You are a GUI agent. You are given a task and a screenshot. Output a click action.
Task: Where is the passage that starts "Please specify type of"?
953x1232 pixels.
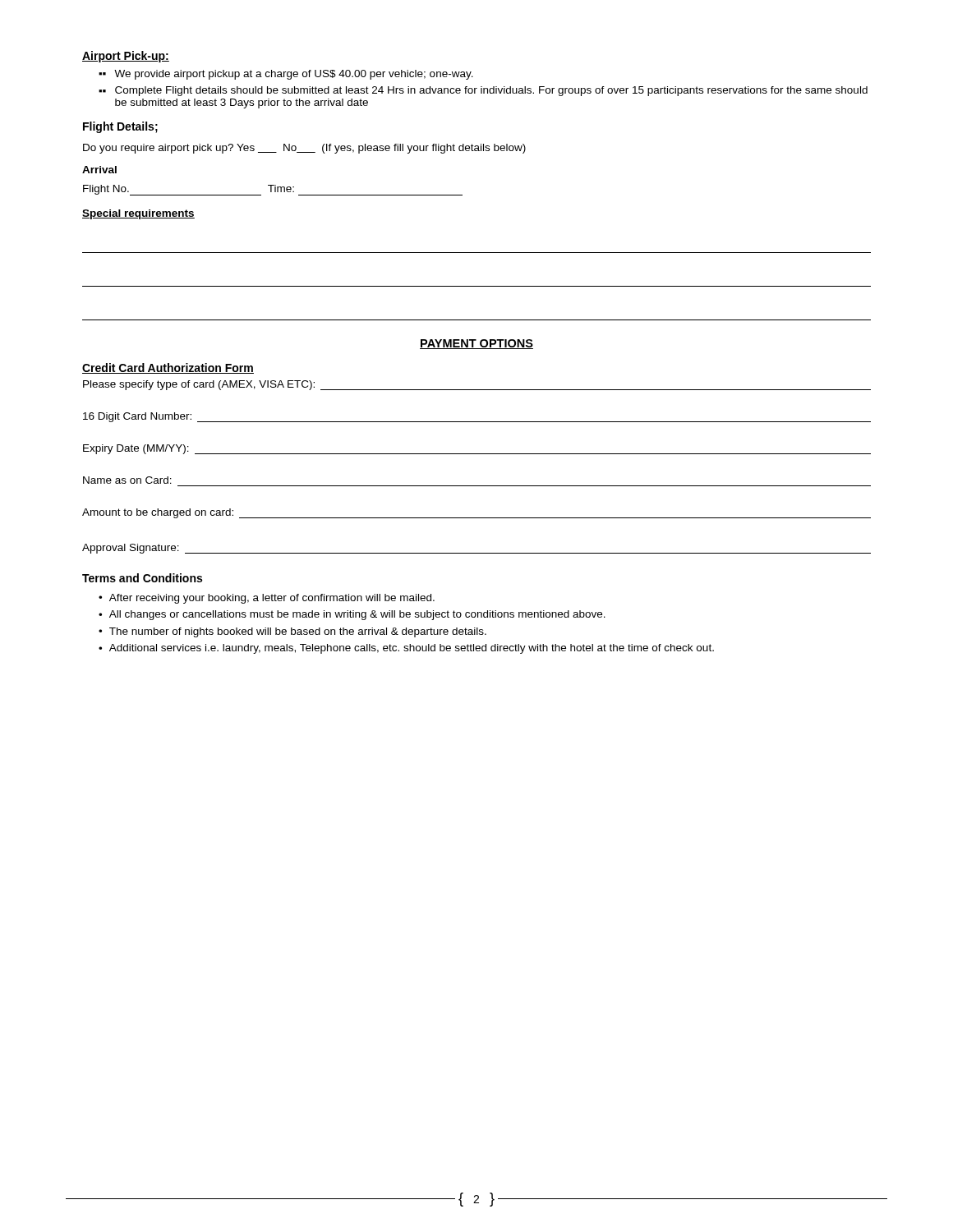[x=476, y=383]
